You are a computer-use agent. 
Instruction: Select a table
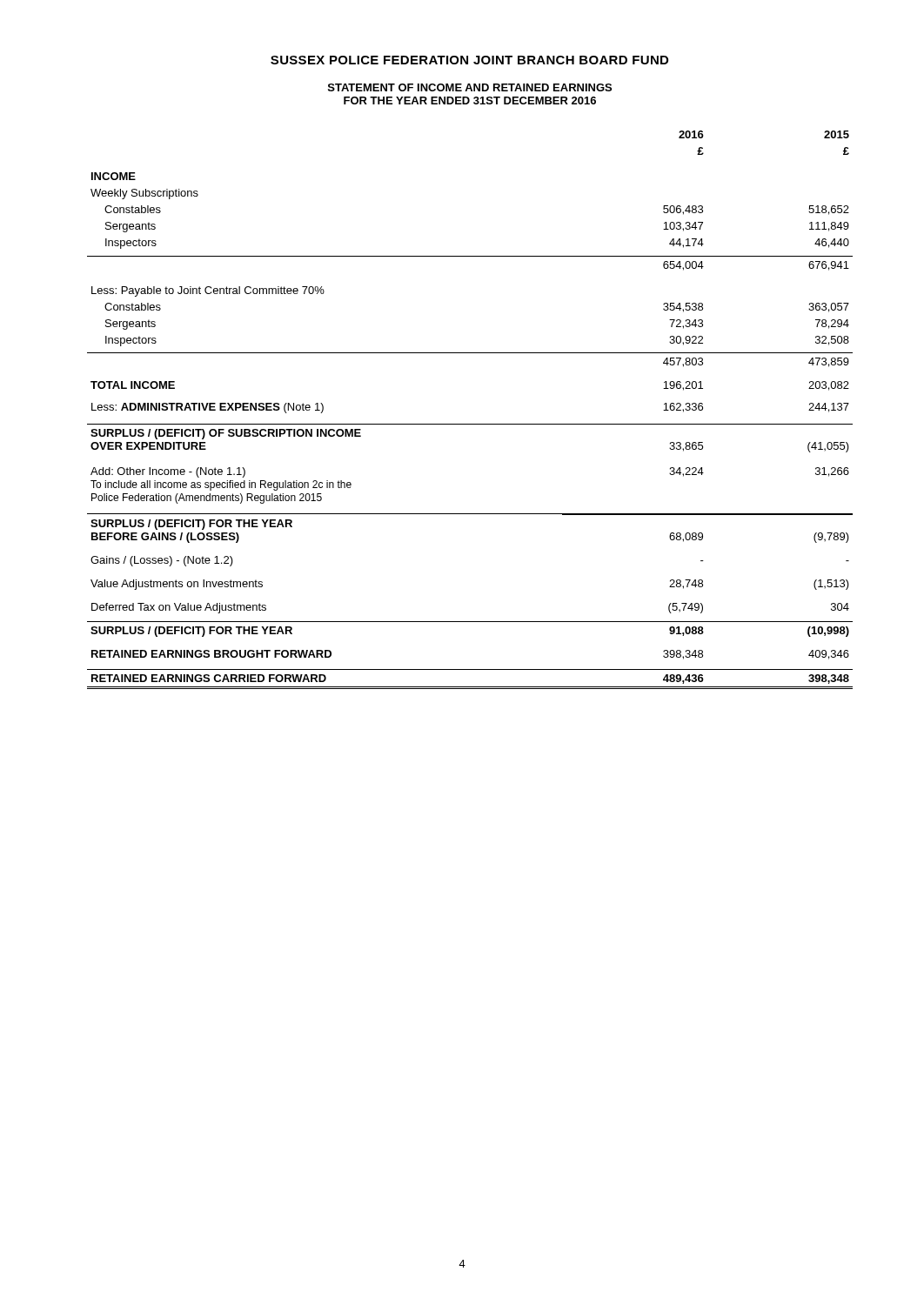[470, 407]
